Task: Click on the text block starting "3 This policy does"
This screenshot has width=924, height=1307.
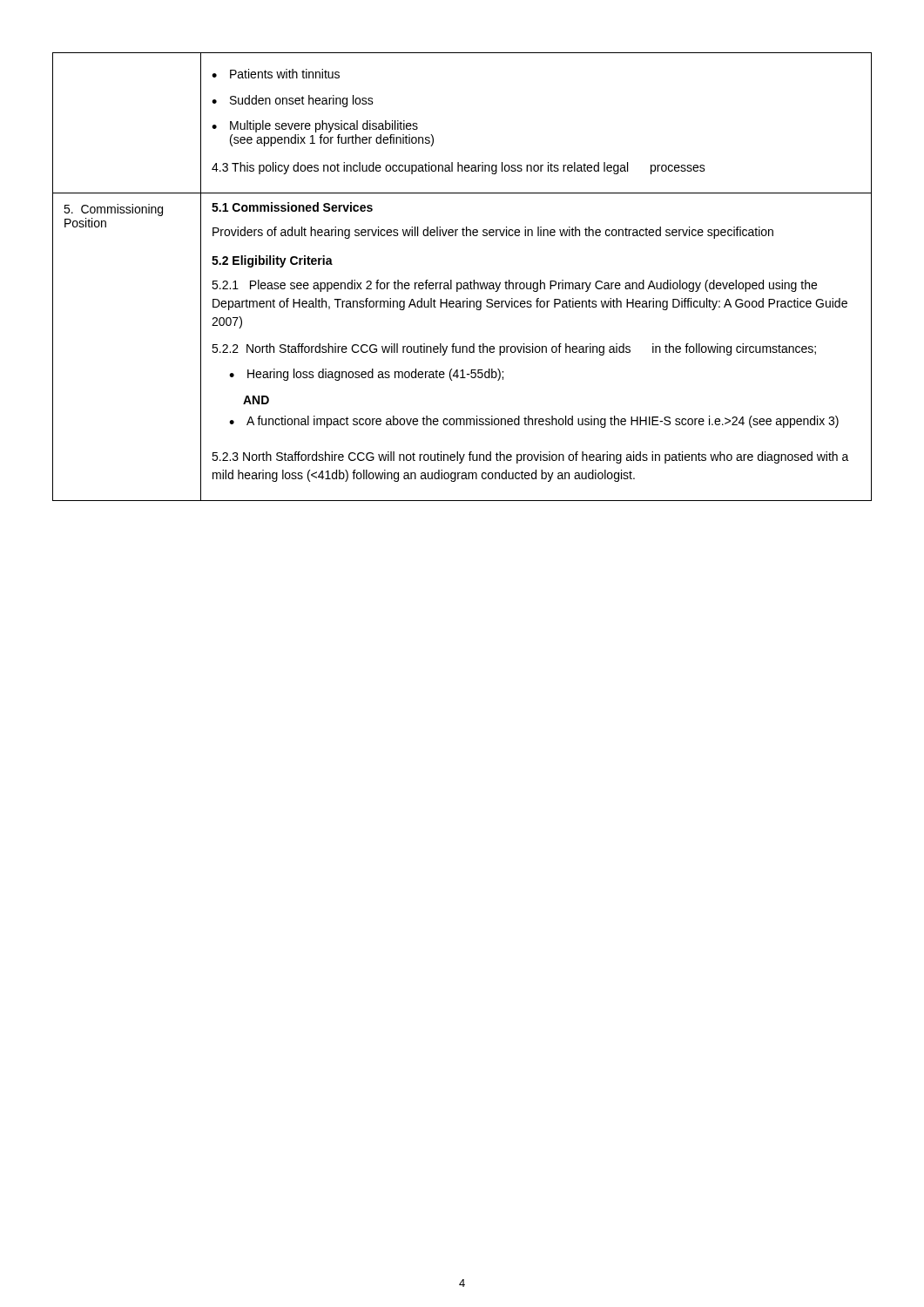Action: (458, 167)
